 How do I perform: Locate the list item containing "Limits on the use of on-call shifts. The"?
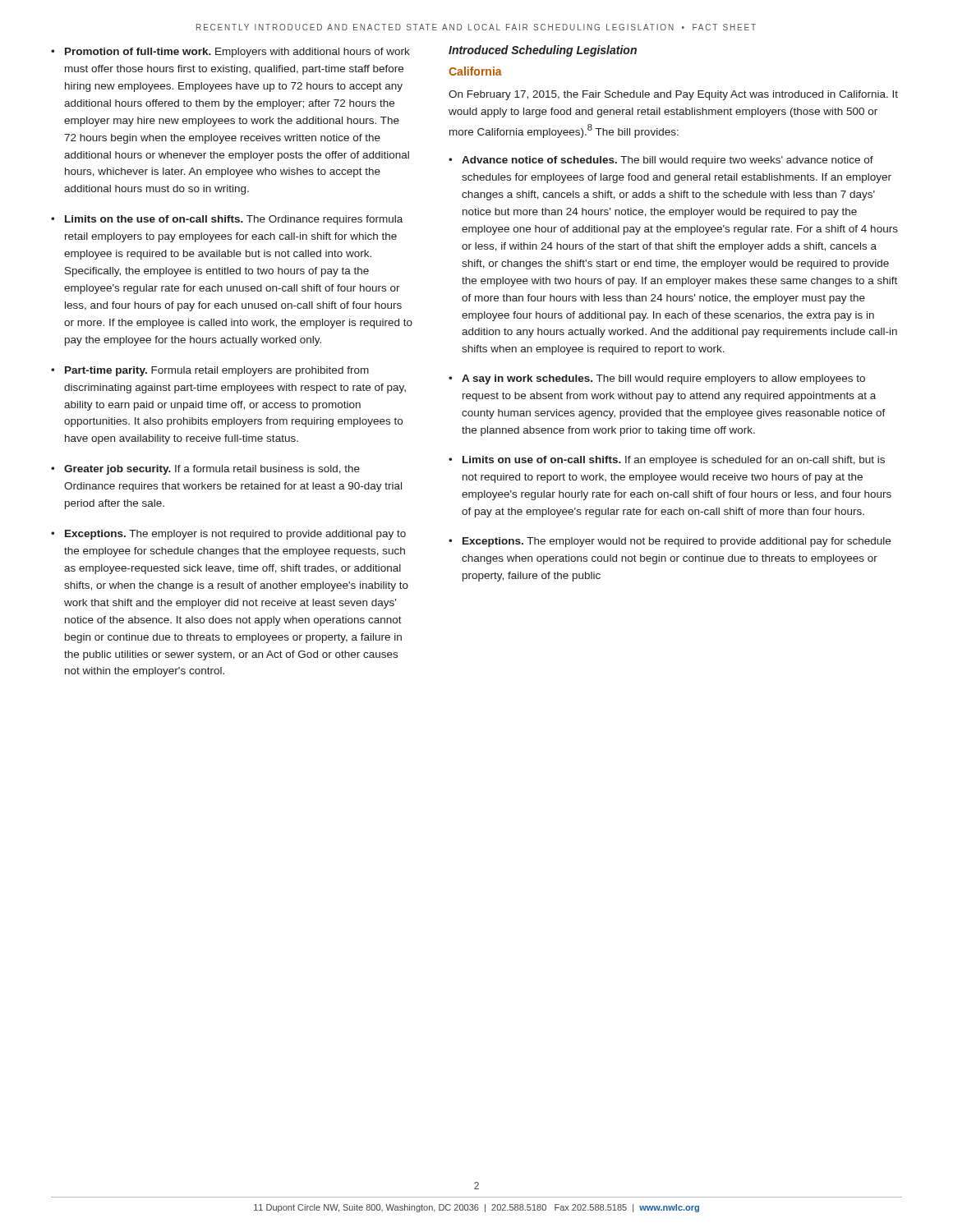[232, 280]
